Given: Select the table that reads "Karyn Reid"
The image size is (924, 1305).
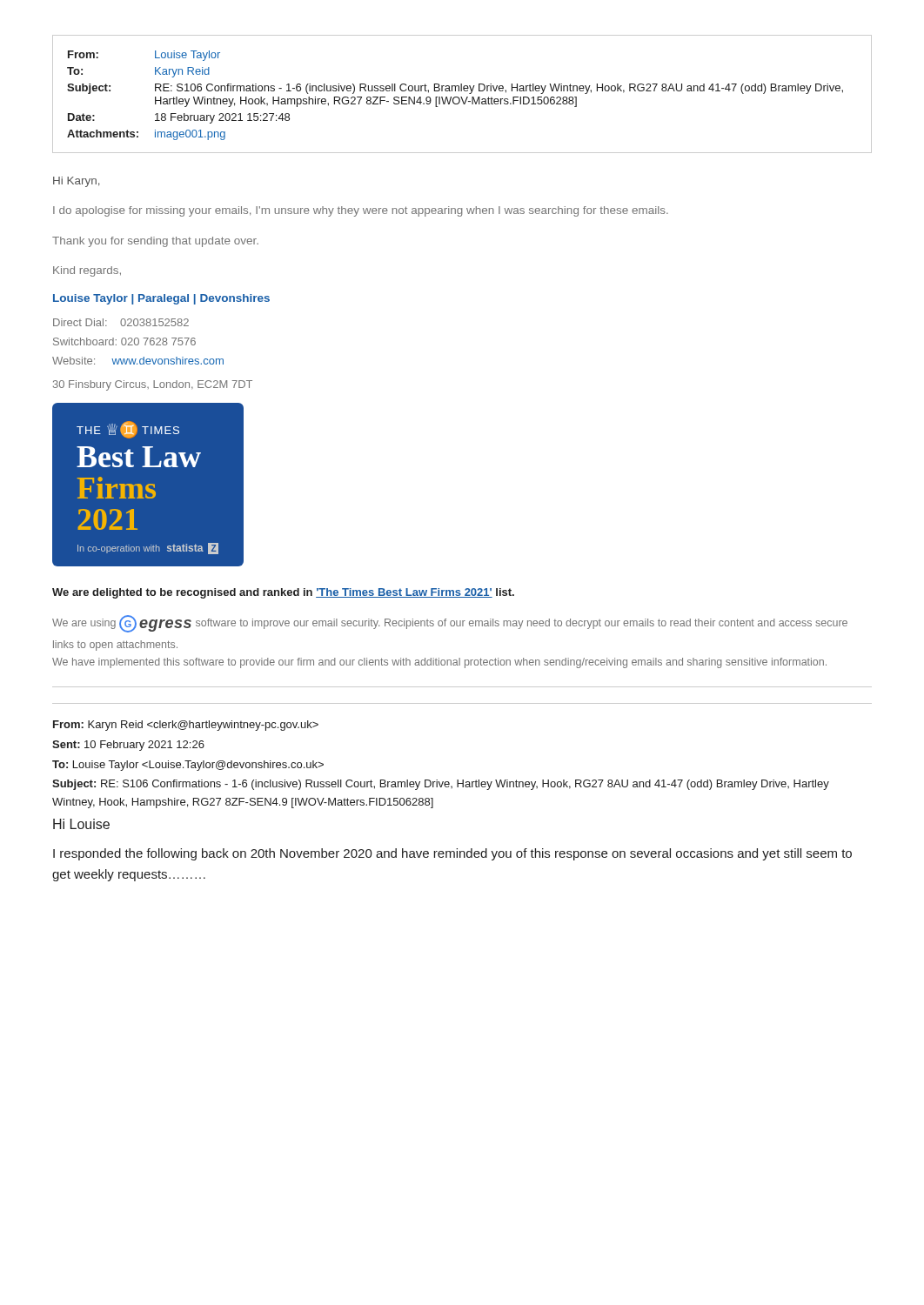Looking at the screenshot, I should [462, 94].
